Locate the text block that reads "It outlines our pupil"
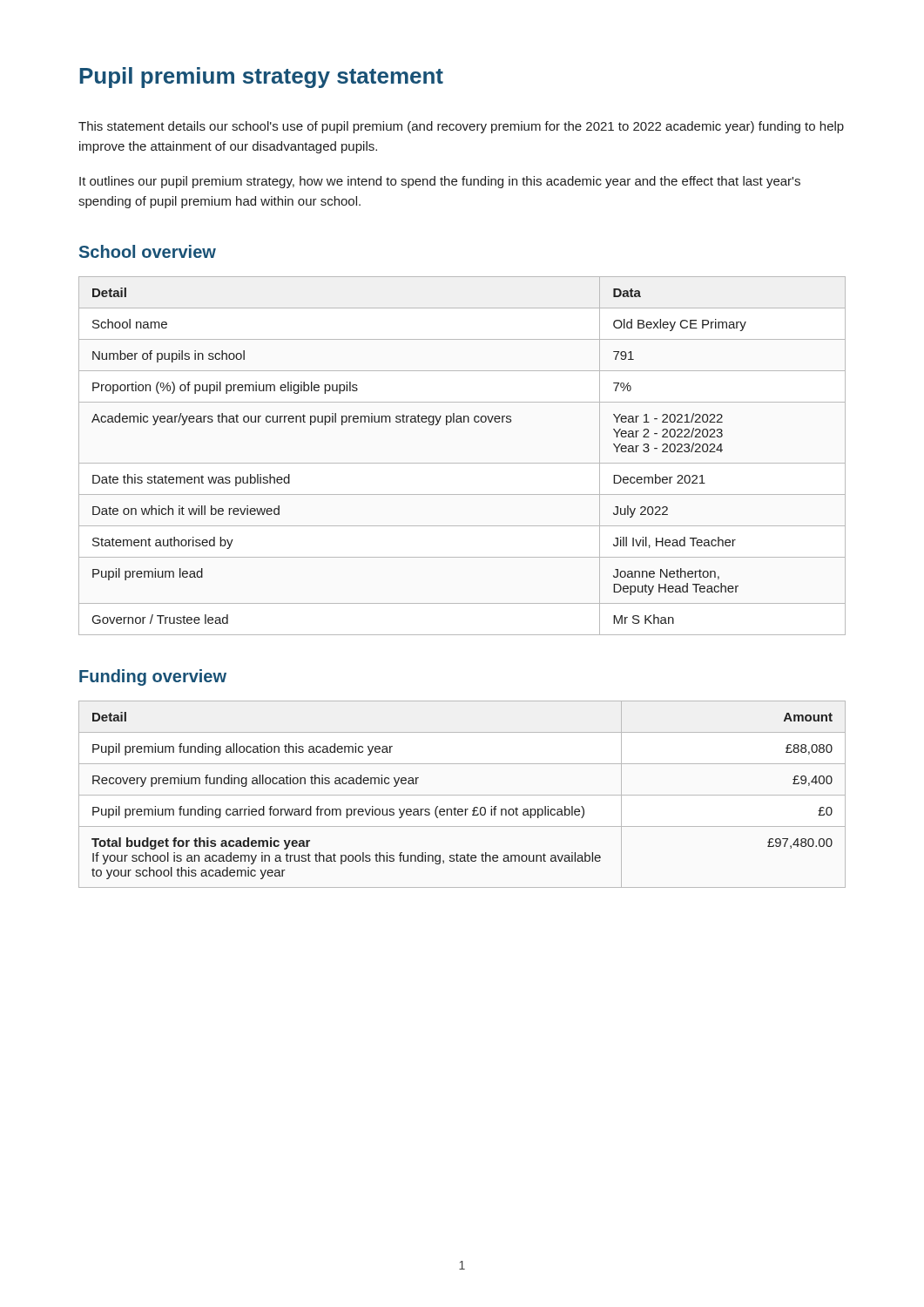The image size is (924, 1307). (x=462, y=191)
